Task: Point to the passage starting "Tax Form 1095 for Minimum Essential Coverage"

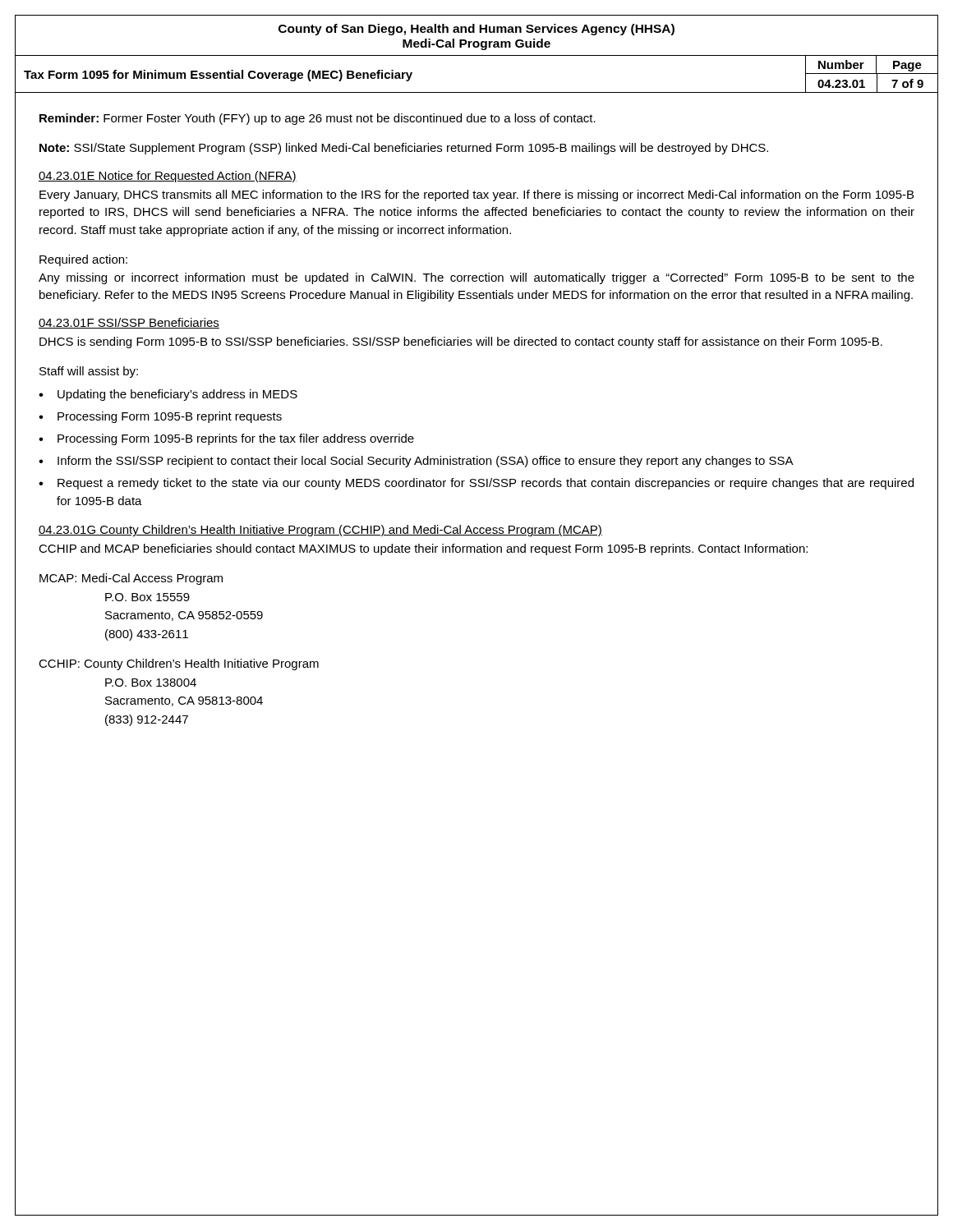Action: [x=218, y=74]
